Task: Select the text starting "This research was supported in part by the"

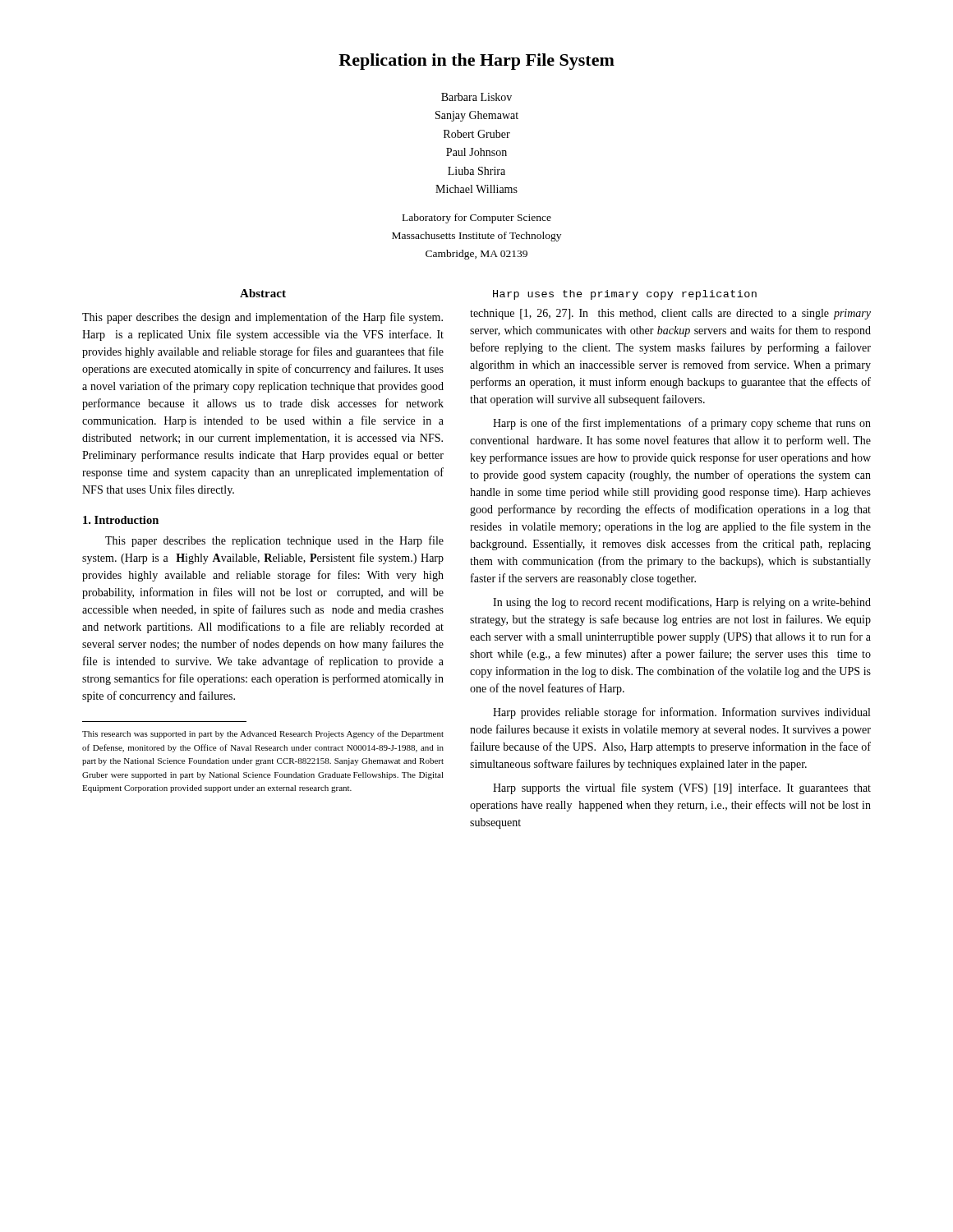Action: tap(263, 761)
